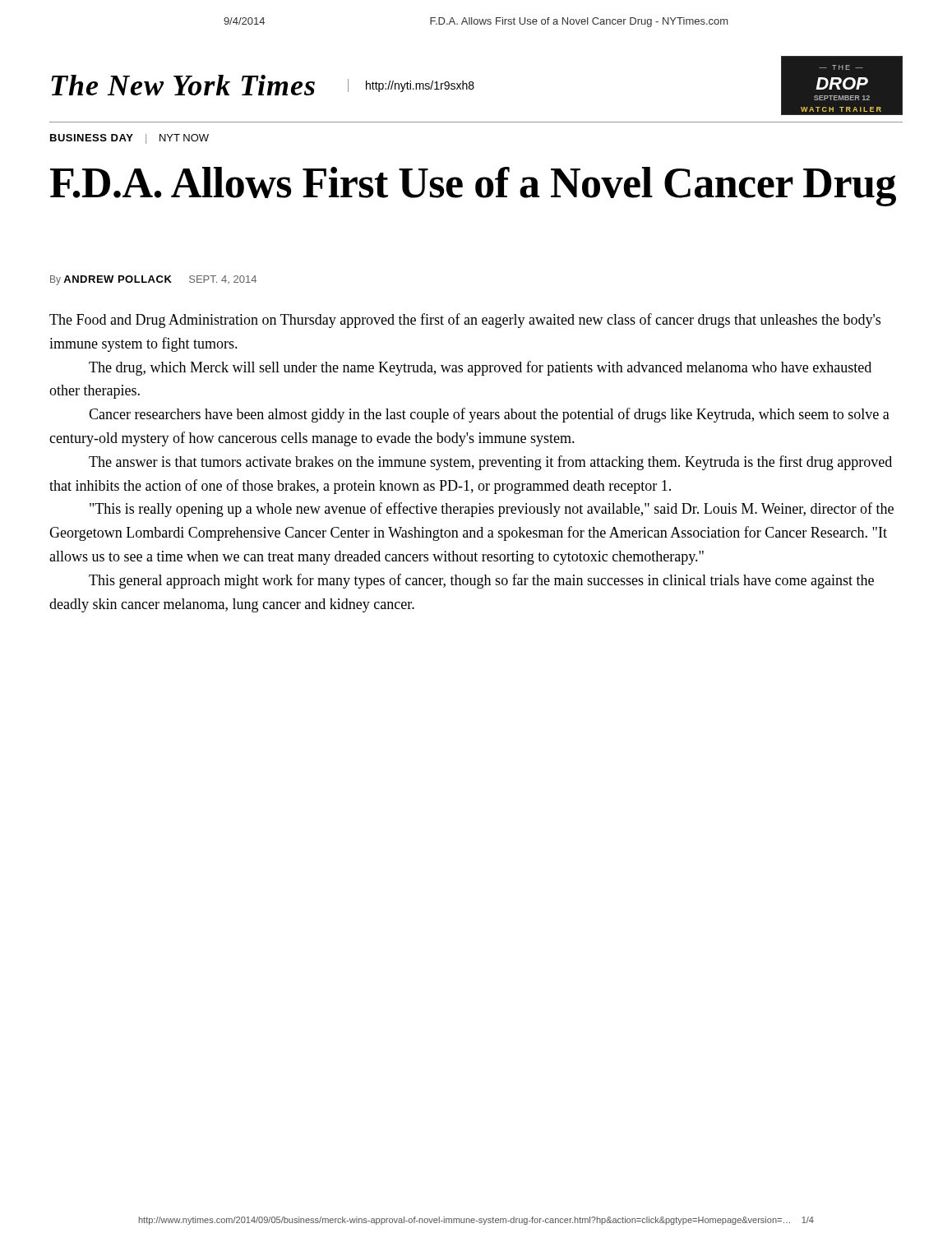Find the title containing "F.D.A. Allows First"
Image resolution: width=952 pixels, height=1233 pixels.
[476, 183]
